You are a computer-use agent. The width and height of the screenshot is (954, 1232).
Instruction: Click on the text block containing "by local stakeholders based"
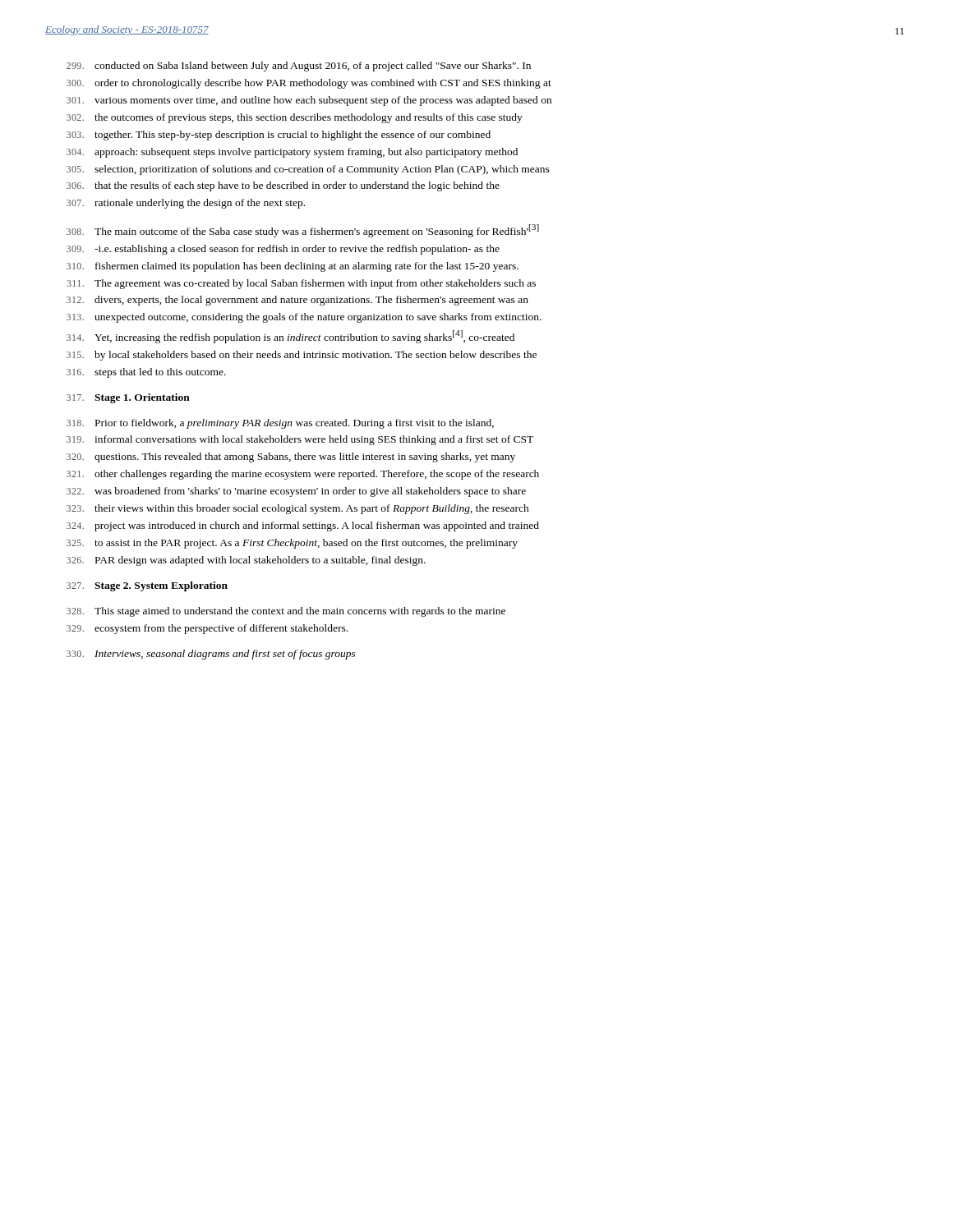pos(477,355)
